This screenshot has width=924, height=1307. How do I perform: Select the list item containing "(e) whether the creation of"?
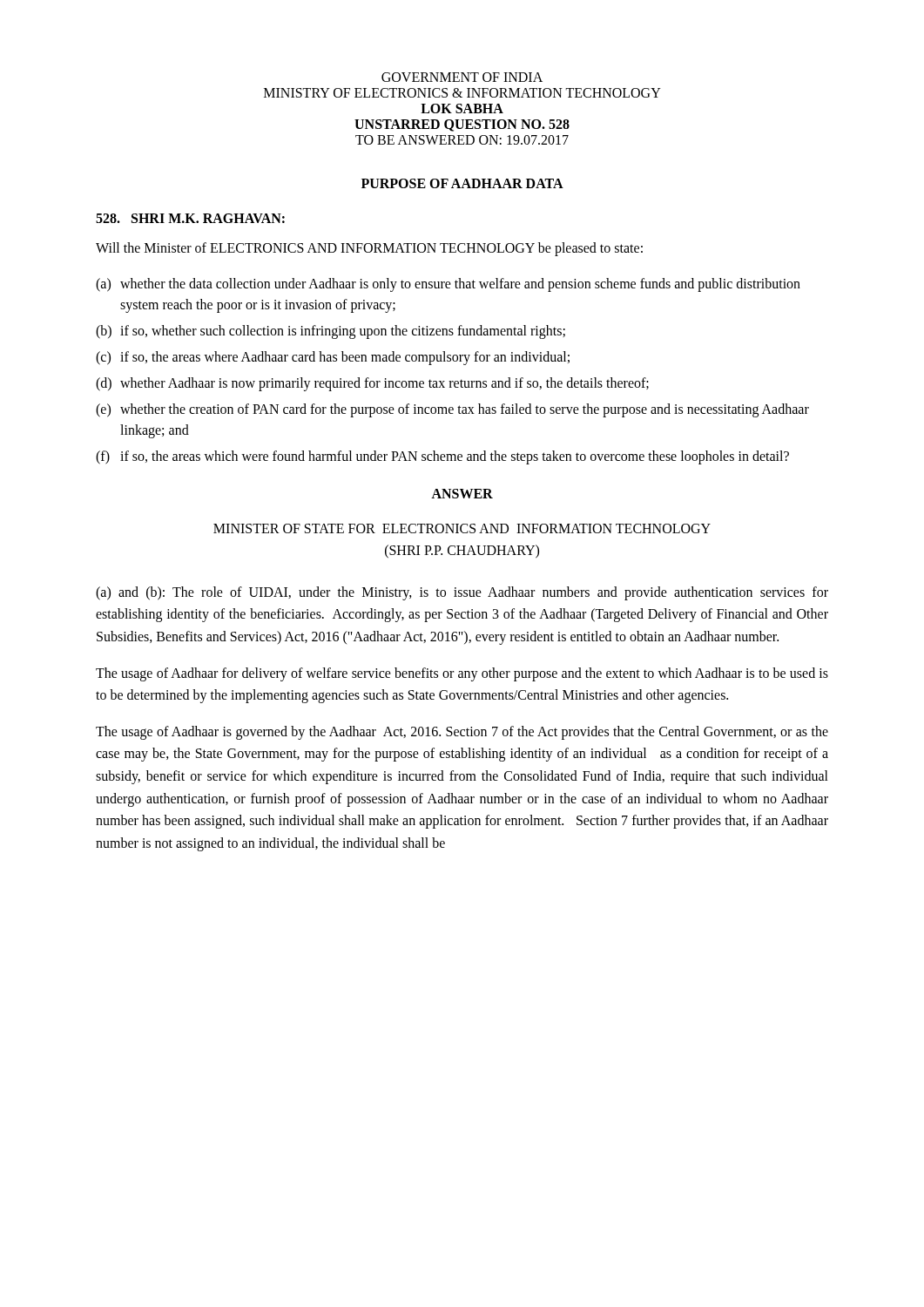[462, 420]
